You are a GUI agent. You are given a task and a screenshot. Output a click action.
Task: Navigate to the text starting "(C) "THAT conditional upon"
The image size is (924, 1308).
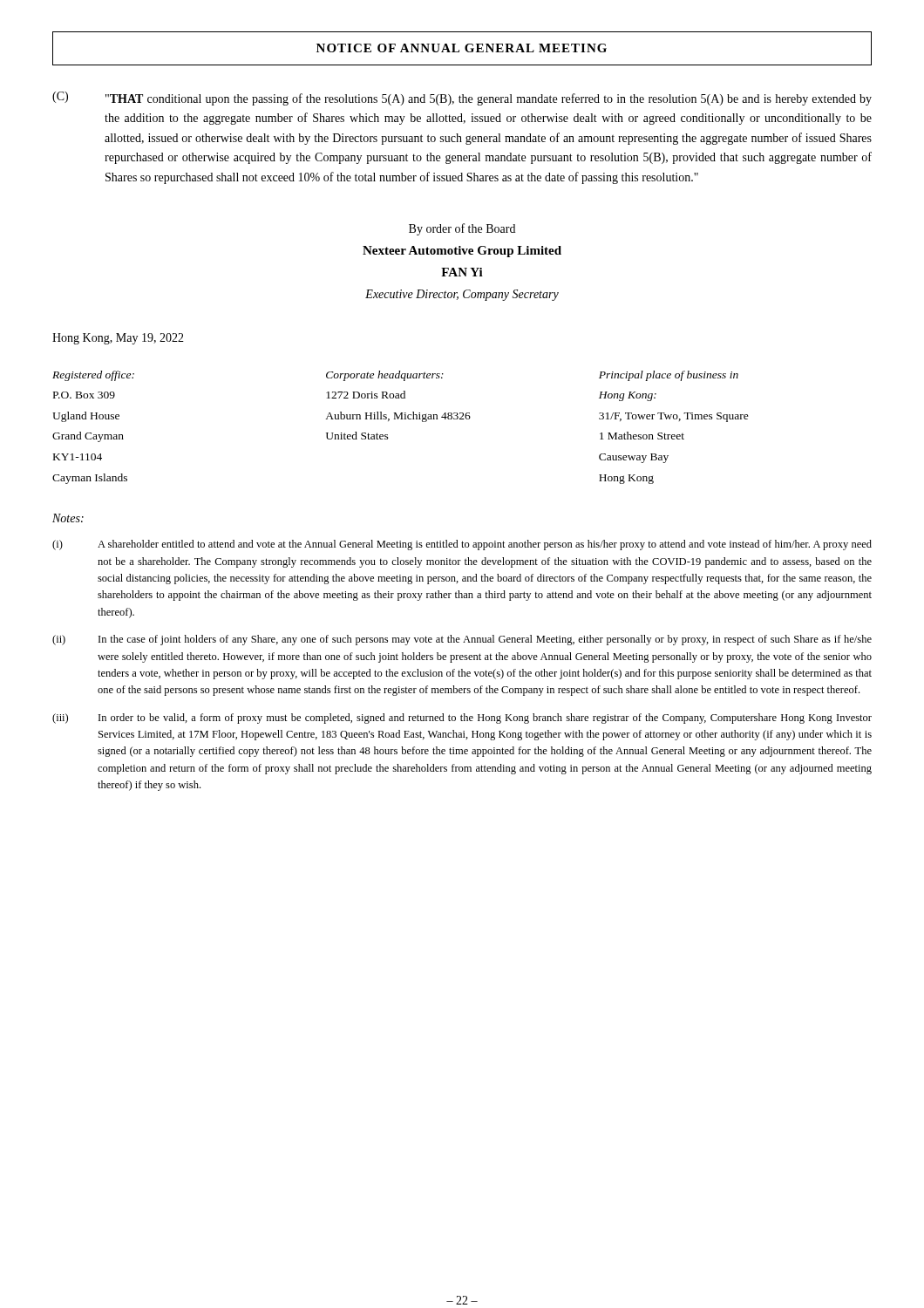462,139
